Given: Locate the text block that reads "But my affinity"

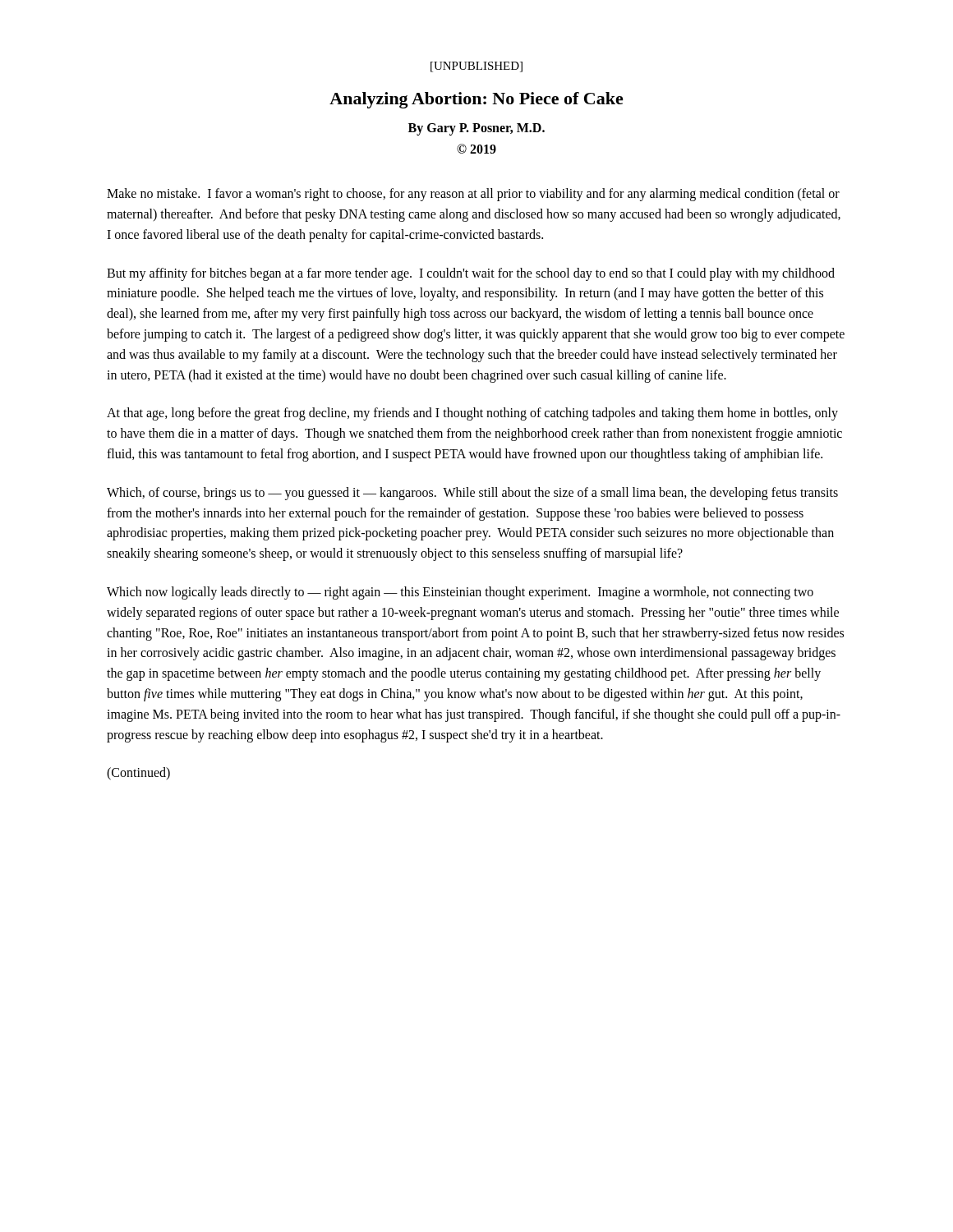Looking at the screenshot, I should (x=476, y=324).
